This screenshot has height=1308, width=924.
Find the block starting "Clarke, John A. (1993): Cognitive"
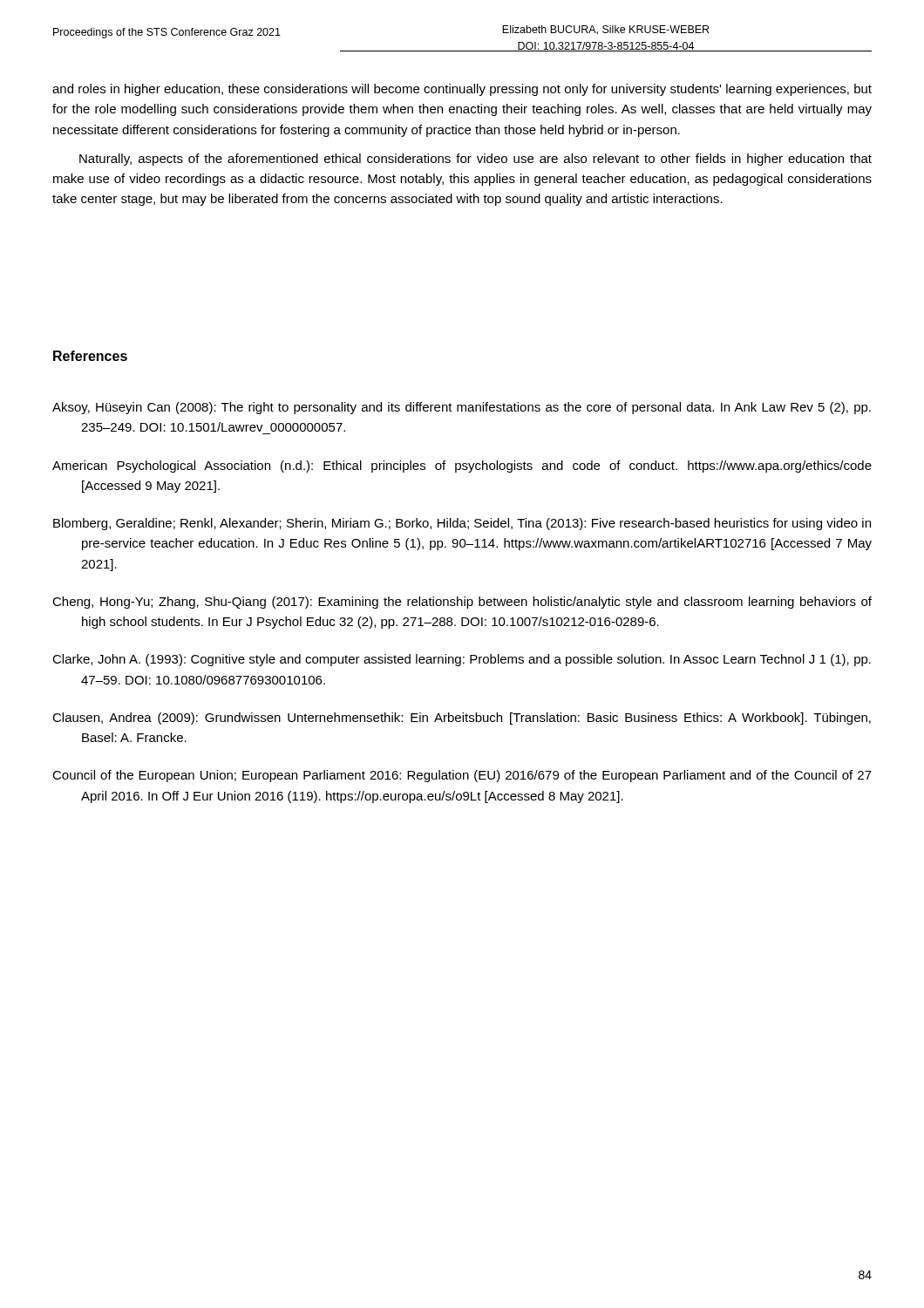pyautogui.click(x=462, y=669)
